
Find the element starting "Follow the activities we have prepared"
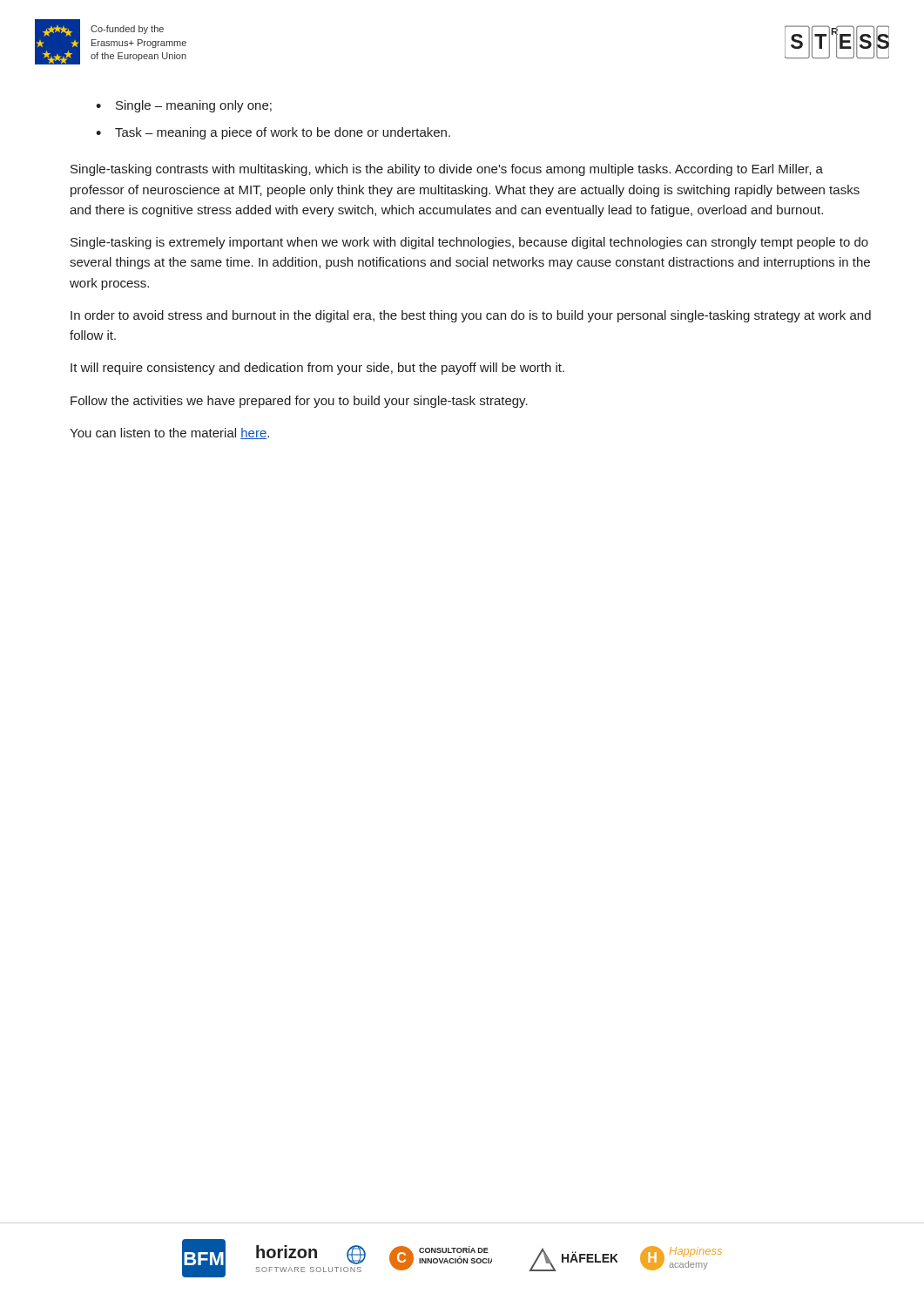[x=299, y=400]
